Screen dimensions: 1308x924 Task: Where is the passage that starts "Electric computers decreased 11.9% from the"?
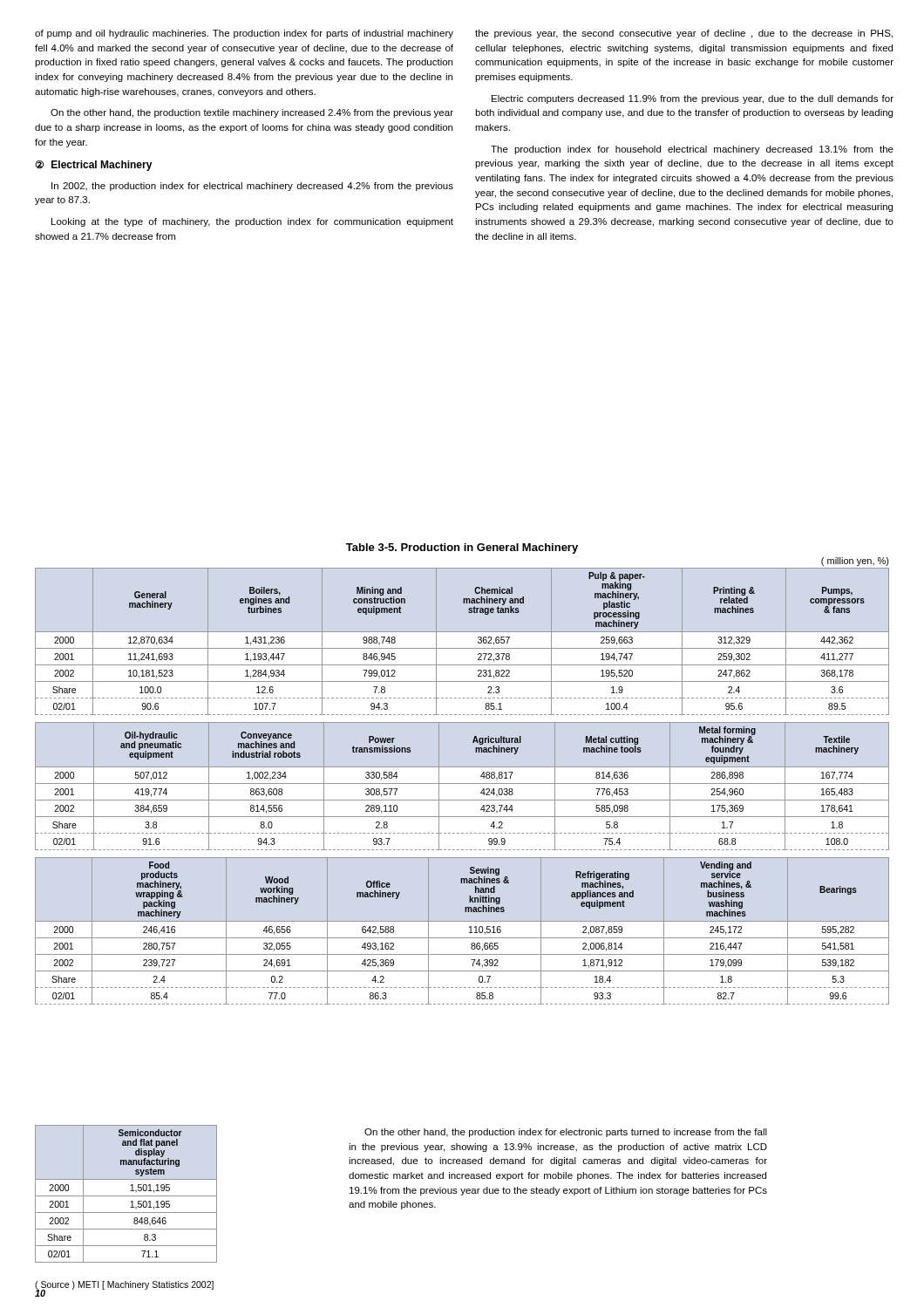(x=684, y=113)
